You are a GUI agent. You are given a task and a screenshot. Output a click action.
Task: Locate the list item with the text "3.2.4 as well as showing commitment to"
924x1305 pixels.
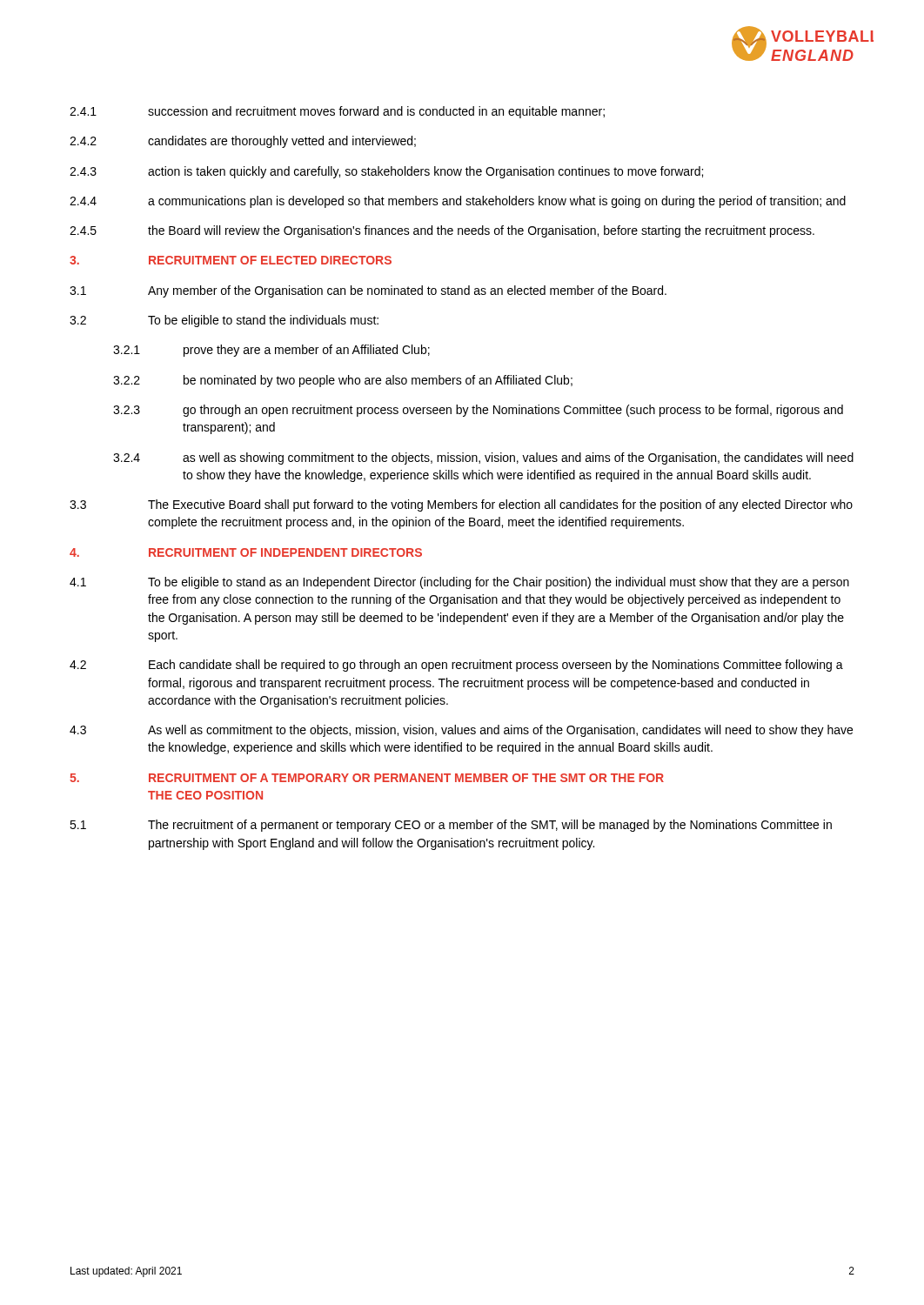pos(484,466)
